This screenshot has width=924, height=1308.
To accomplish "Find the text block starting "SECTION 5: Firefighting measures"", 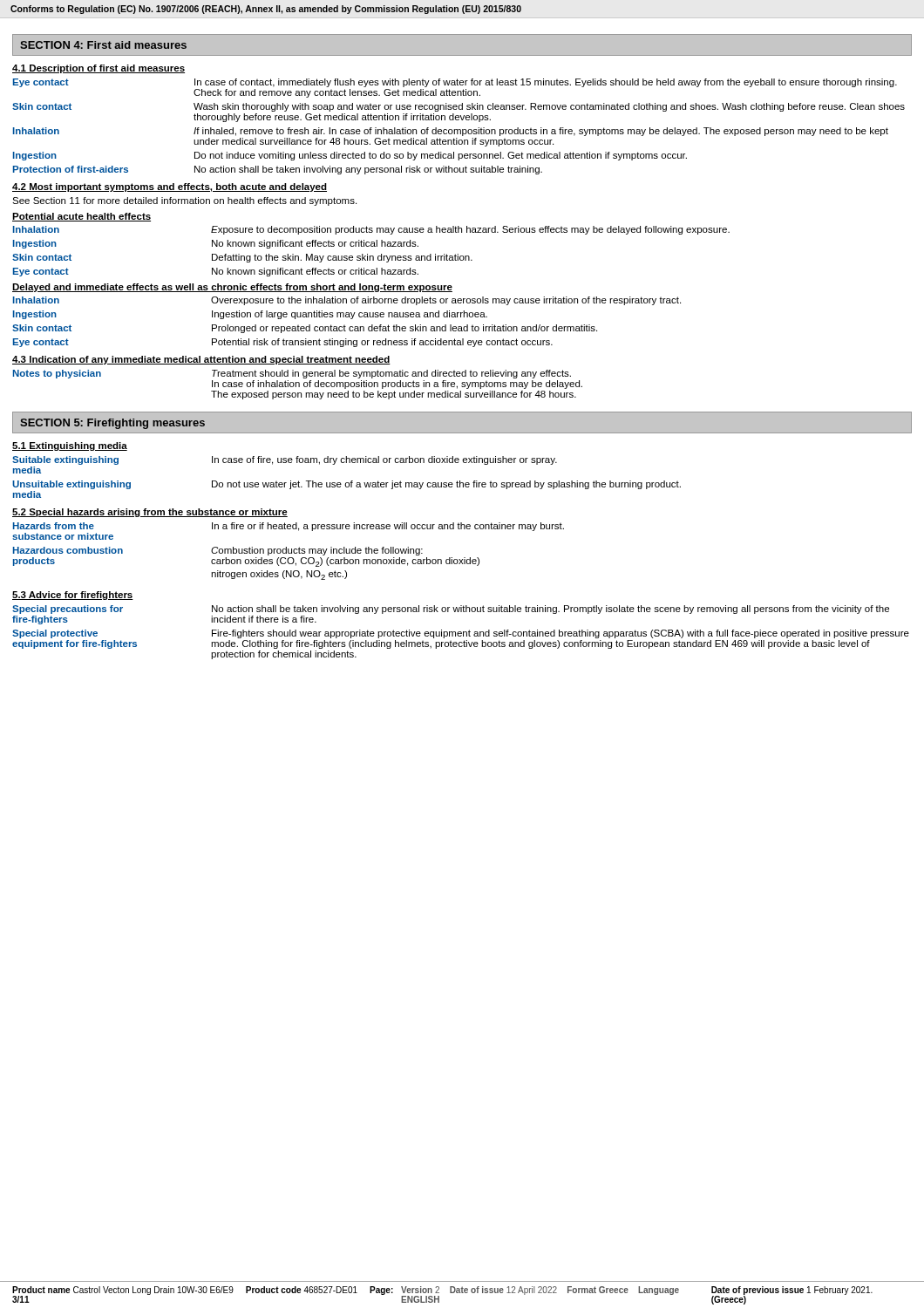I will 113,422.
